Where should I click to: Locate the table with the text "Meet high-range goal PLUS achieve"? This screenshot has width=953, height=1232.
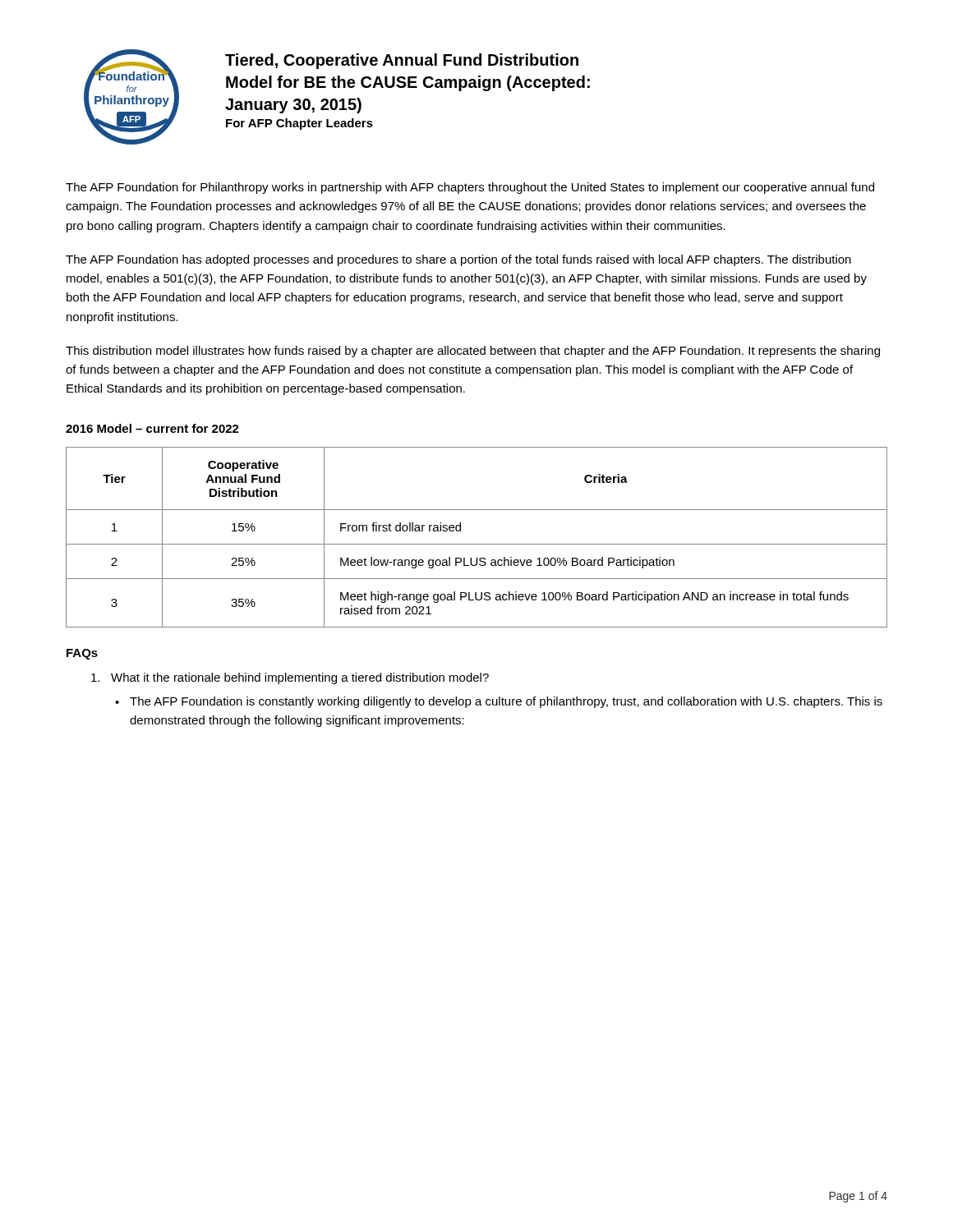(476, 537)
